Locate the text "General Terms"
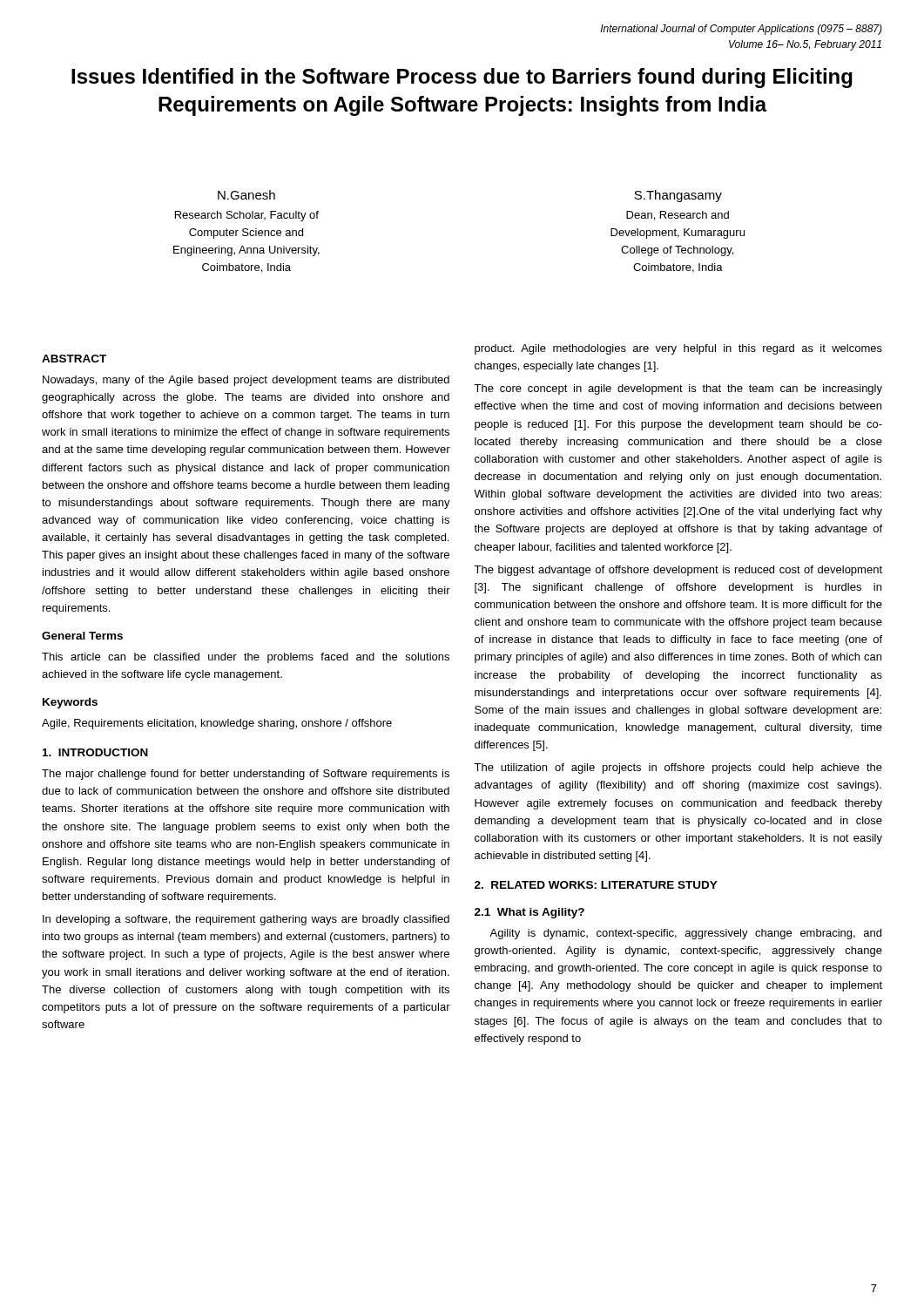The height and width of the screenshot is (1307, 924). 83,636
